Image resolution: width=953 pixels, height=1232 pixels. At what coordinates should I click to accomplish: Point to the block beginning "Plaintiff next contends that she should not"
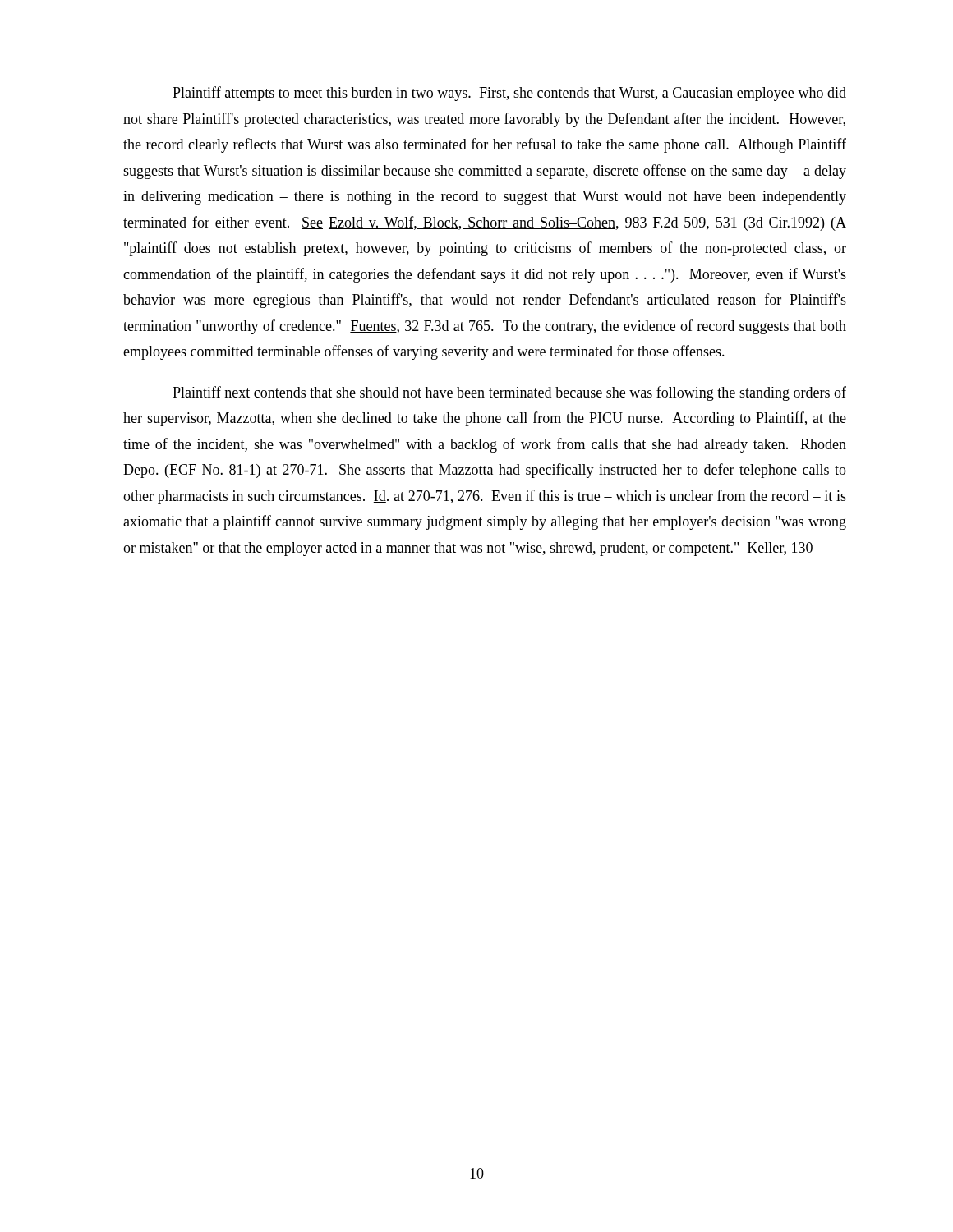(485, 470)
